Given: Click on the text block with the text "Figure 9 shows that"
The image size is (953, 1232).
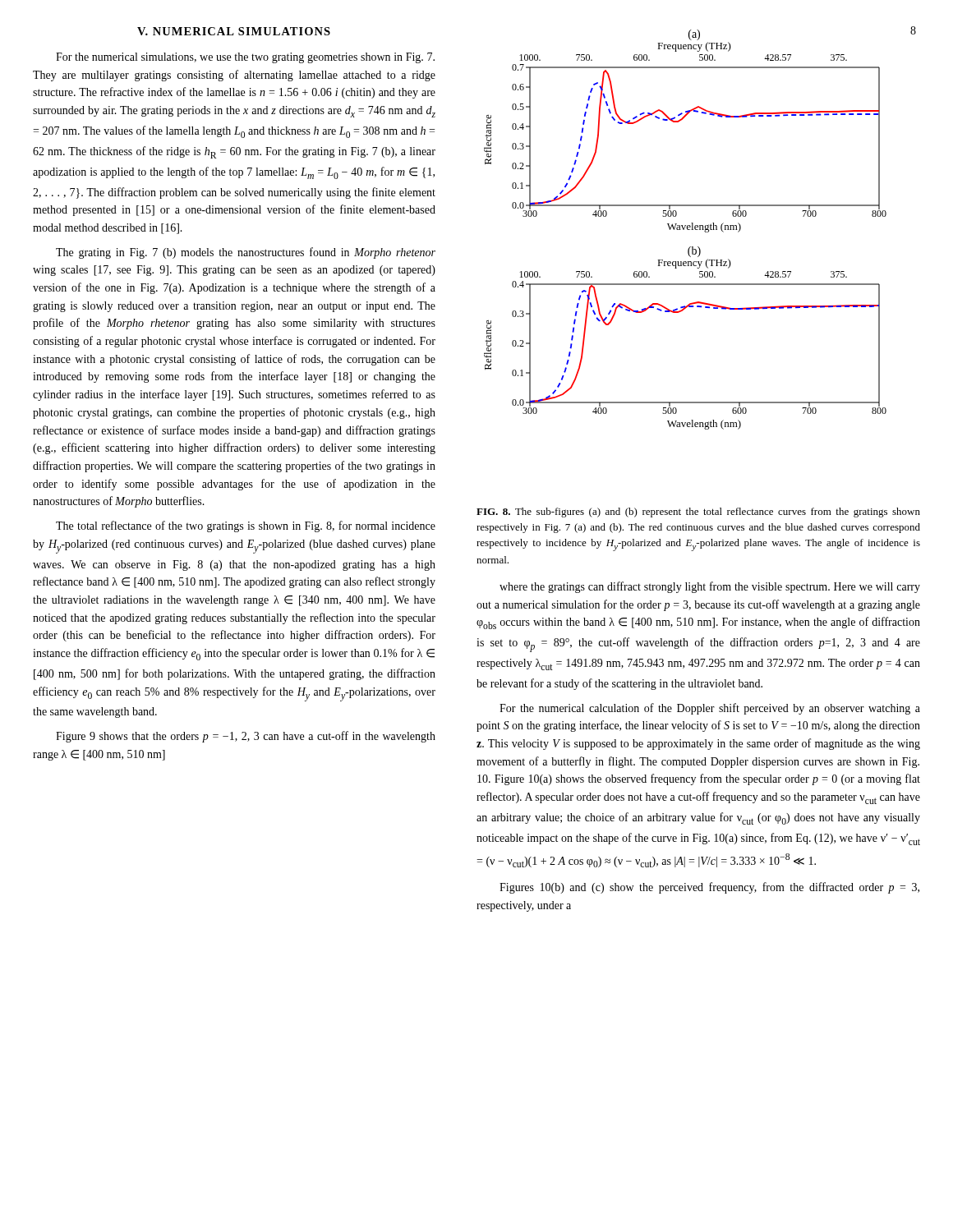Looking at the screenshot, I should (234, 746).
